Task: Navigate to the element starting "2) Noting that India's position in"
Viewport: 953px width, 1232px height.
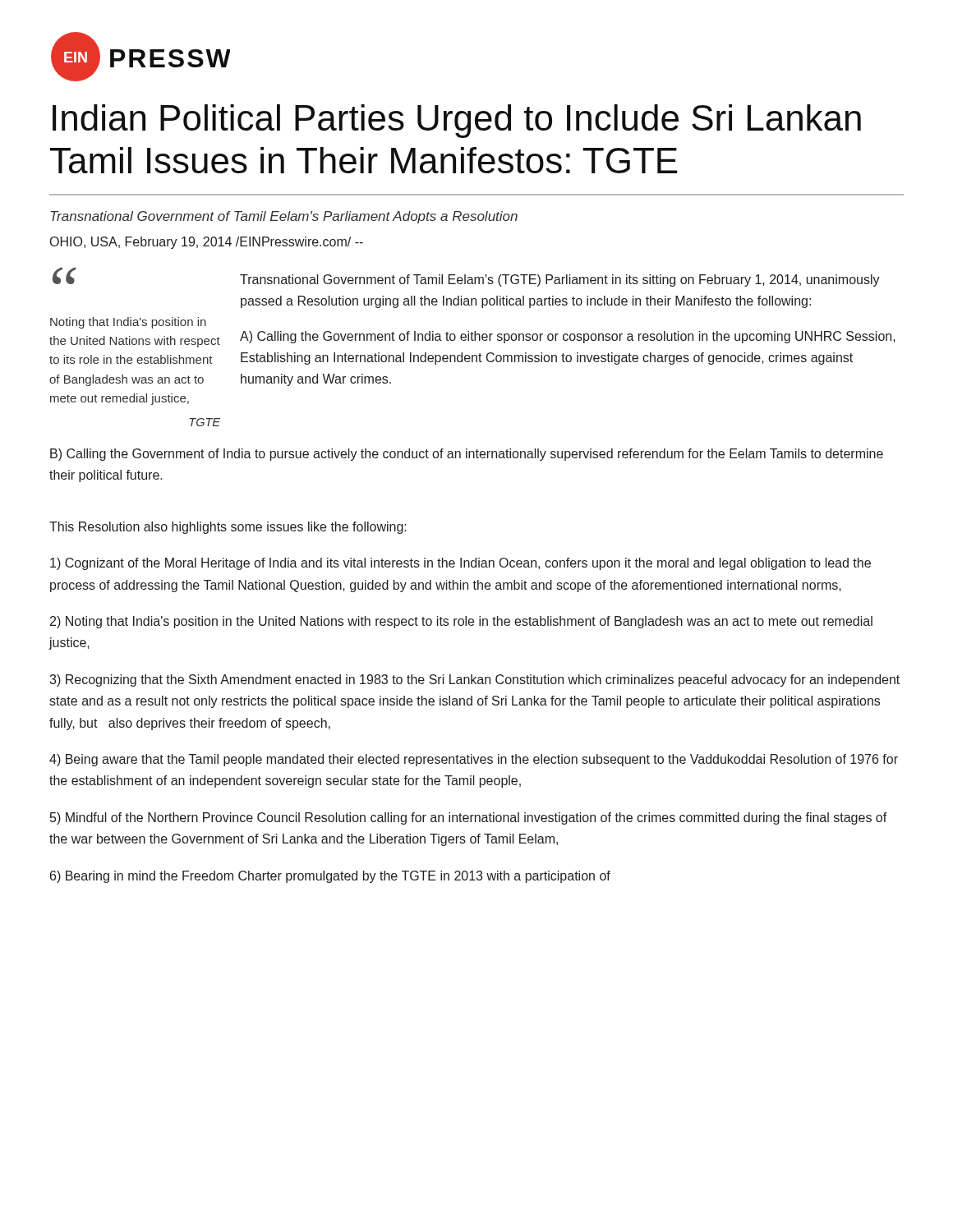Action: (461, 632)
